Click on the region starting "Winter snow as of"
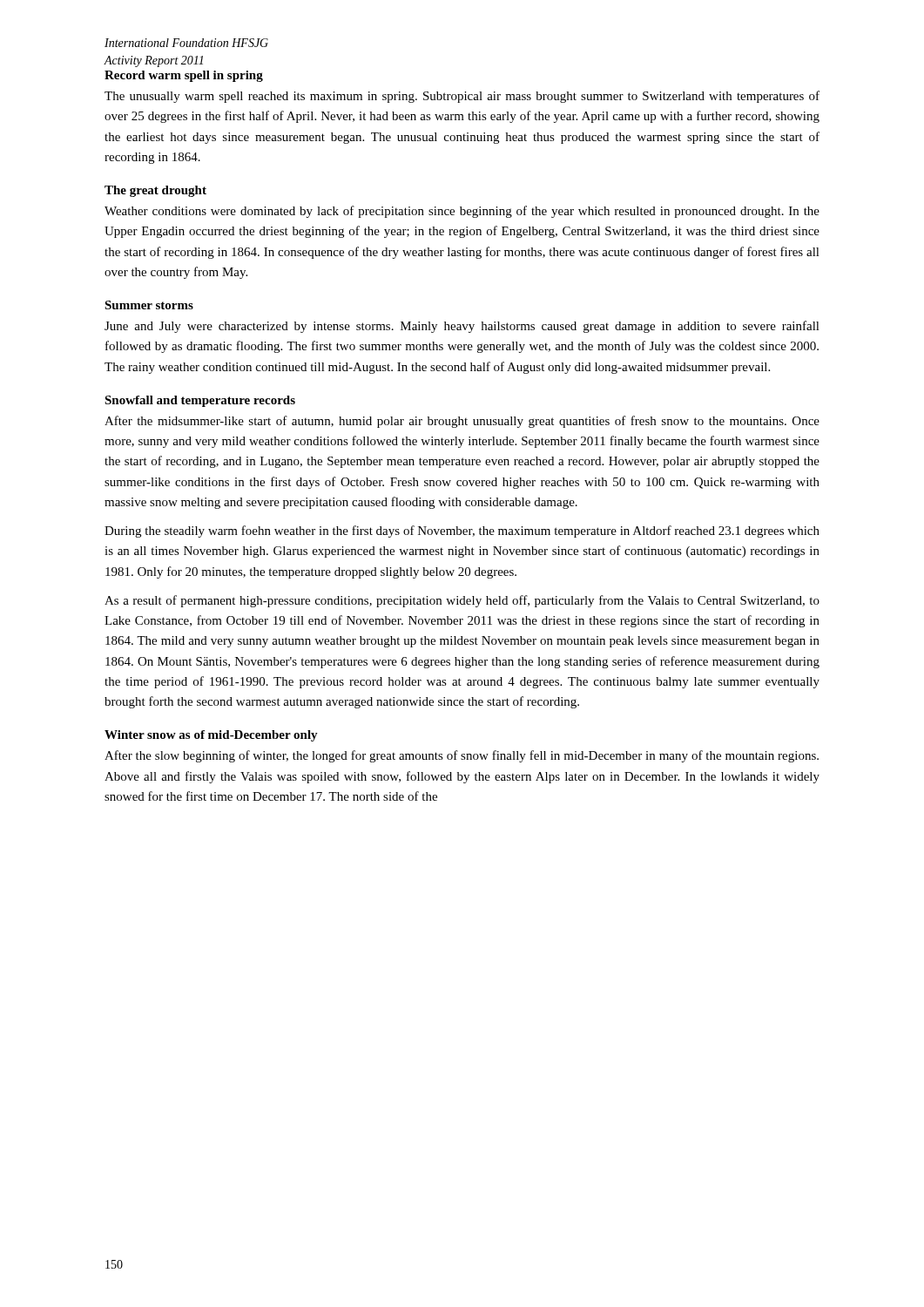 (x=211, y=735)
